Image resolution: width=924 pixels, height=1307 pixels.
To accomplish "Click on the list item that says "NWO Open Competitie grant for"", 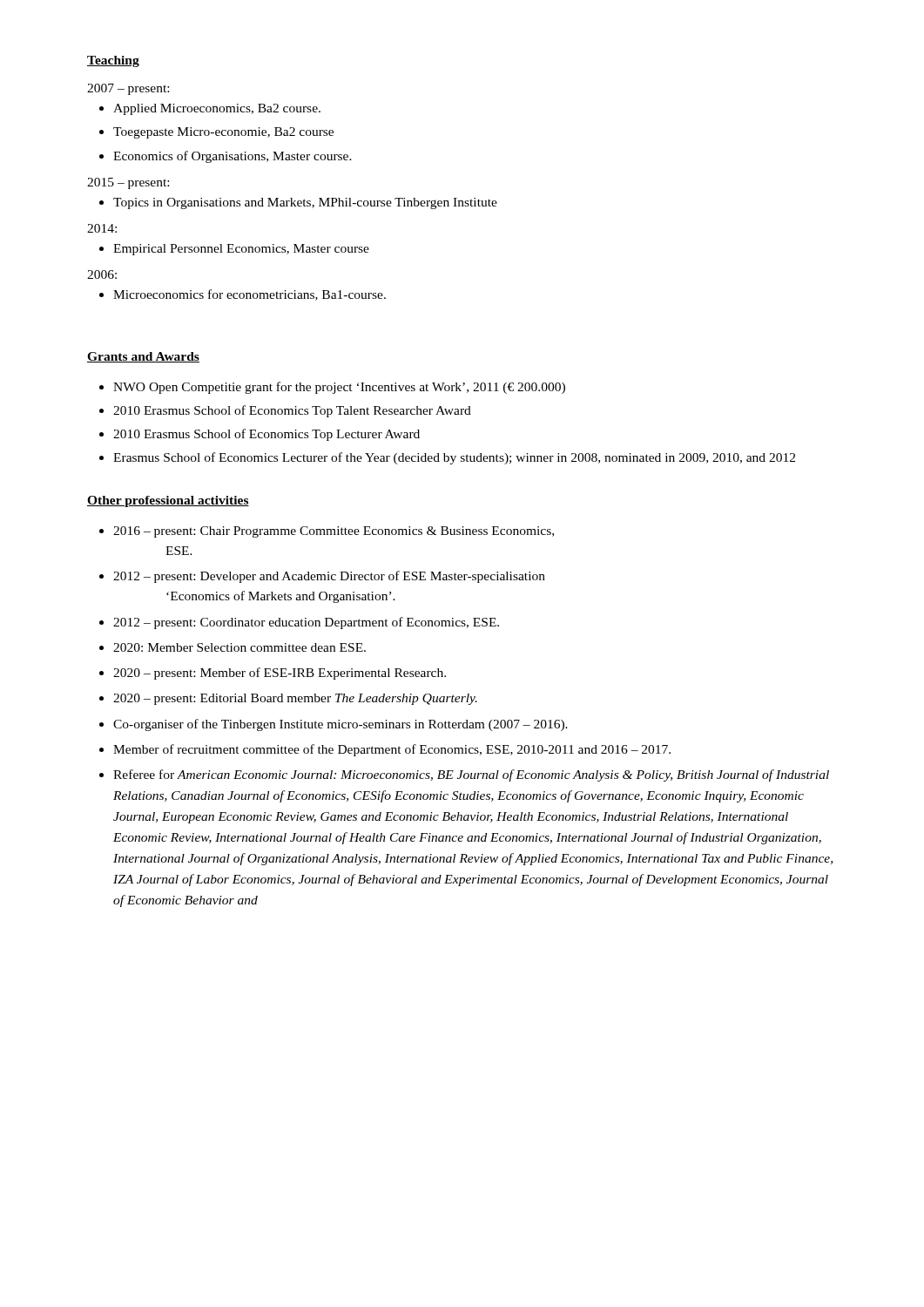I will coord(339,386).
